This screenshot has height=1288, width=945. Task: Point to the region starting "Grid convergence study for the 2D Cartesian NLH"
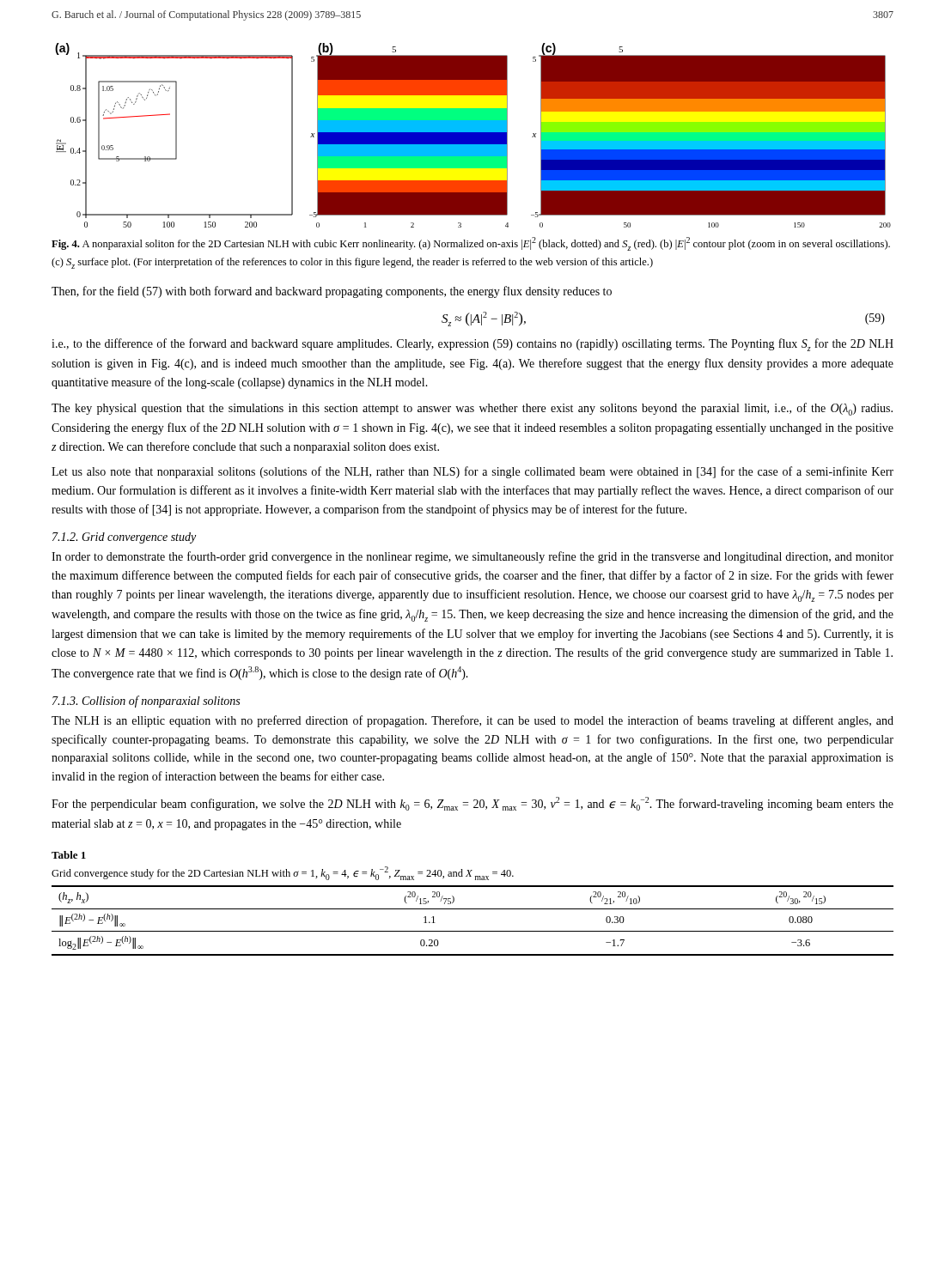click(x=283, y=873)
